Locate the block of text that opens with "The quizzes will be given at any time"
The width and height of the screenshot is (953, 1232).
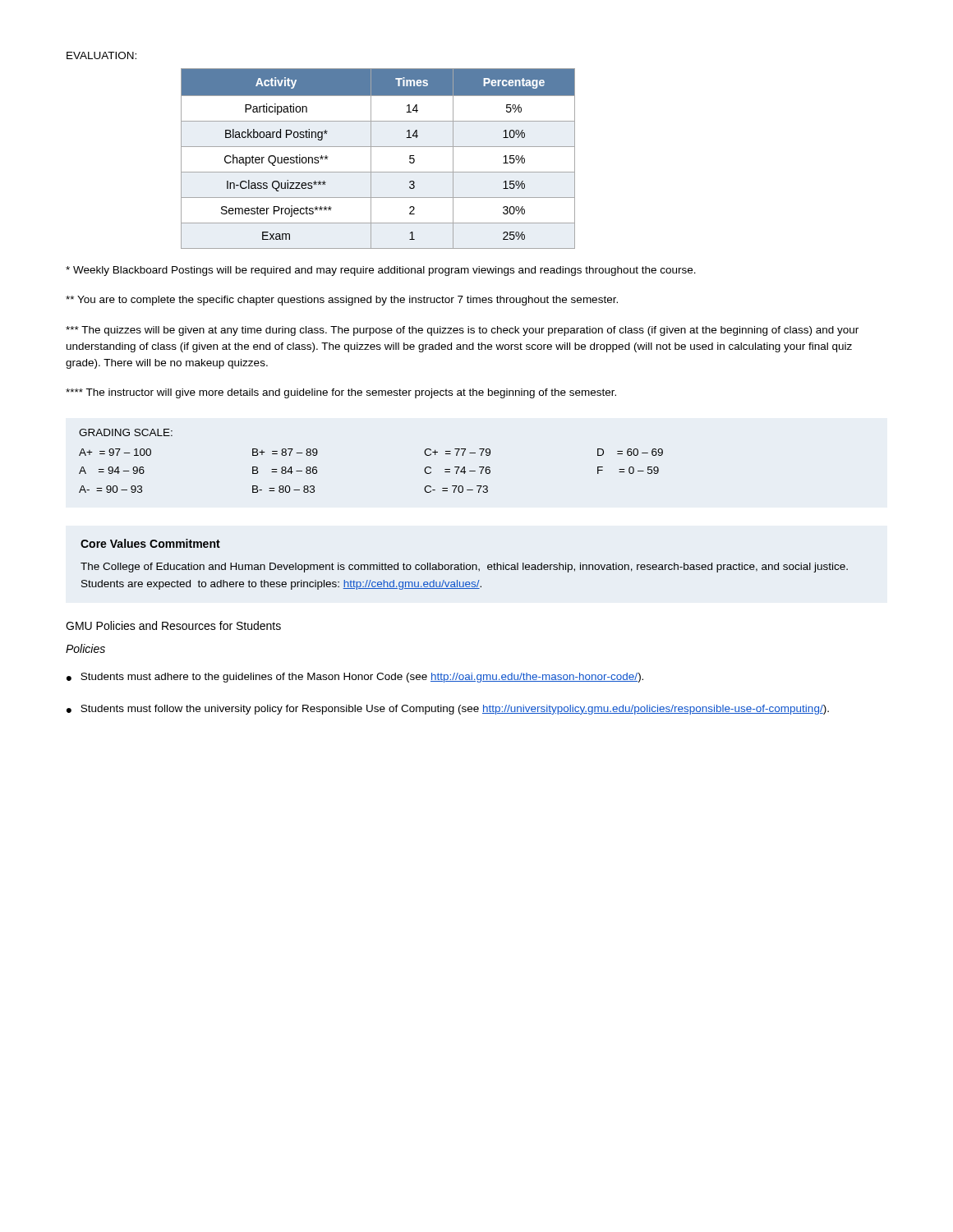[x=462, y=346]
